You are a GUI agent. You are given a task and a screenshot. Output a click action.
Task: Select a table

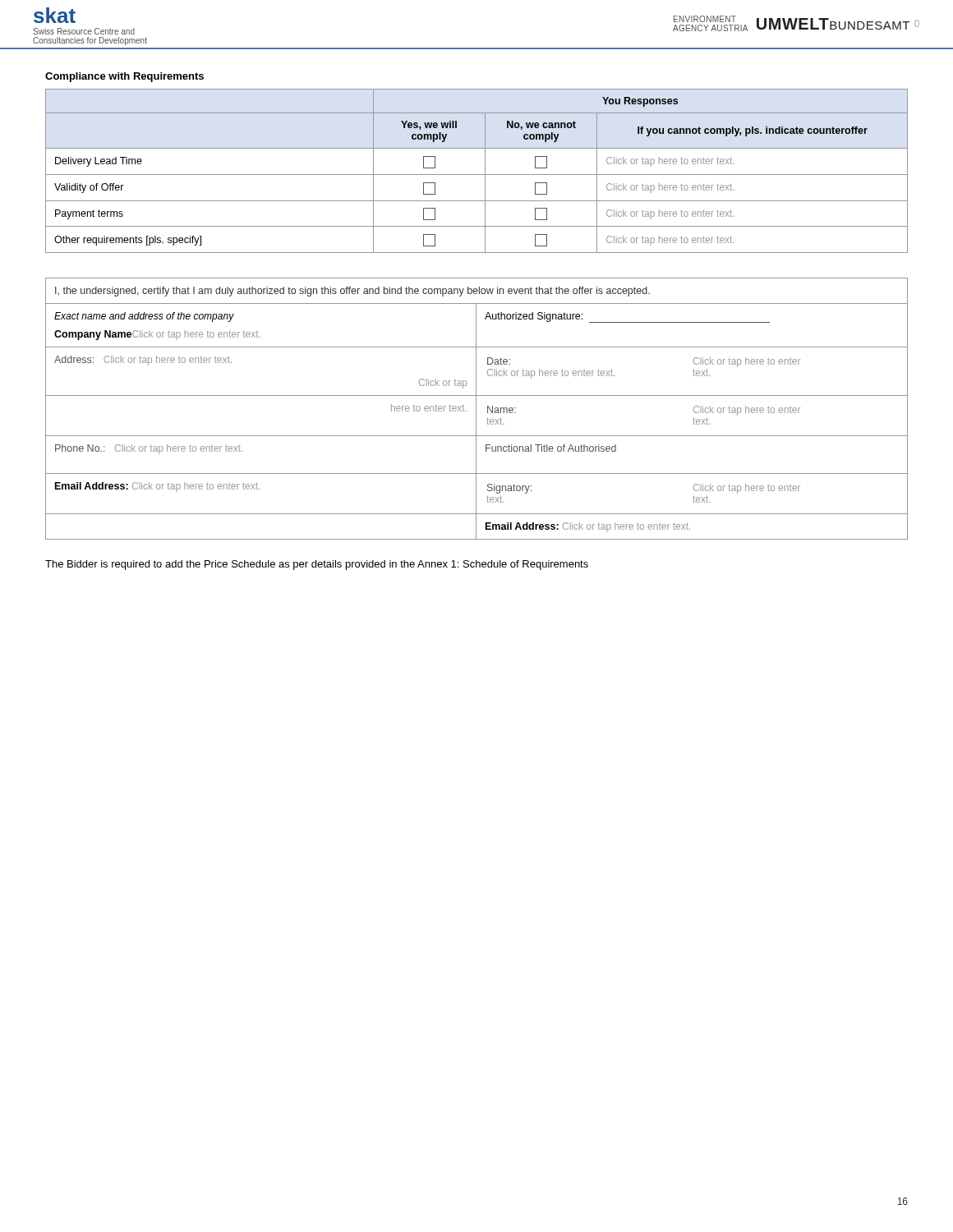(476, 171)
